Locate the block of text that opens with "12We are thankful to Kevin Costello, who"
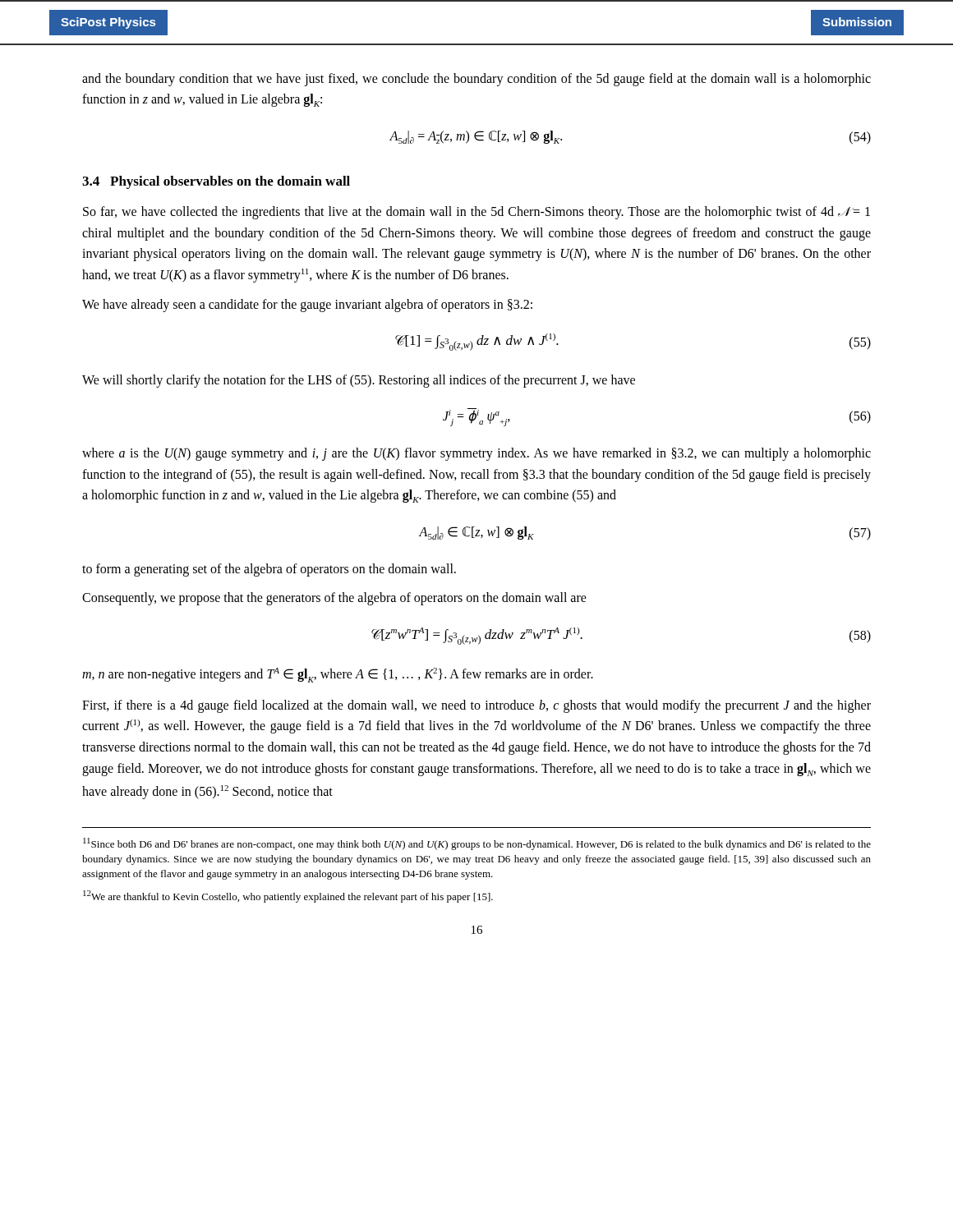953x1232 pixels. (x=288, y=895)
